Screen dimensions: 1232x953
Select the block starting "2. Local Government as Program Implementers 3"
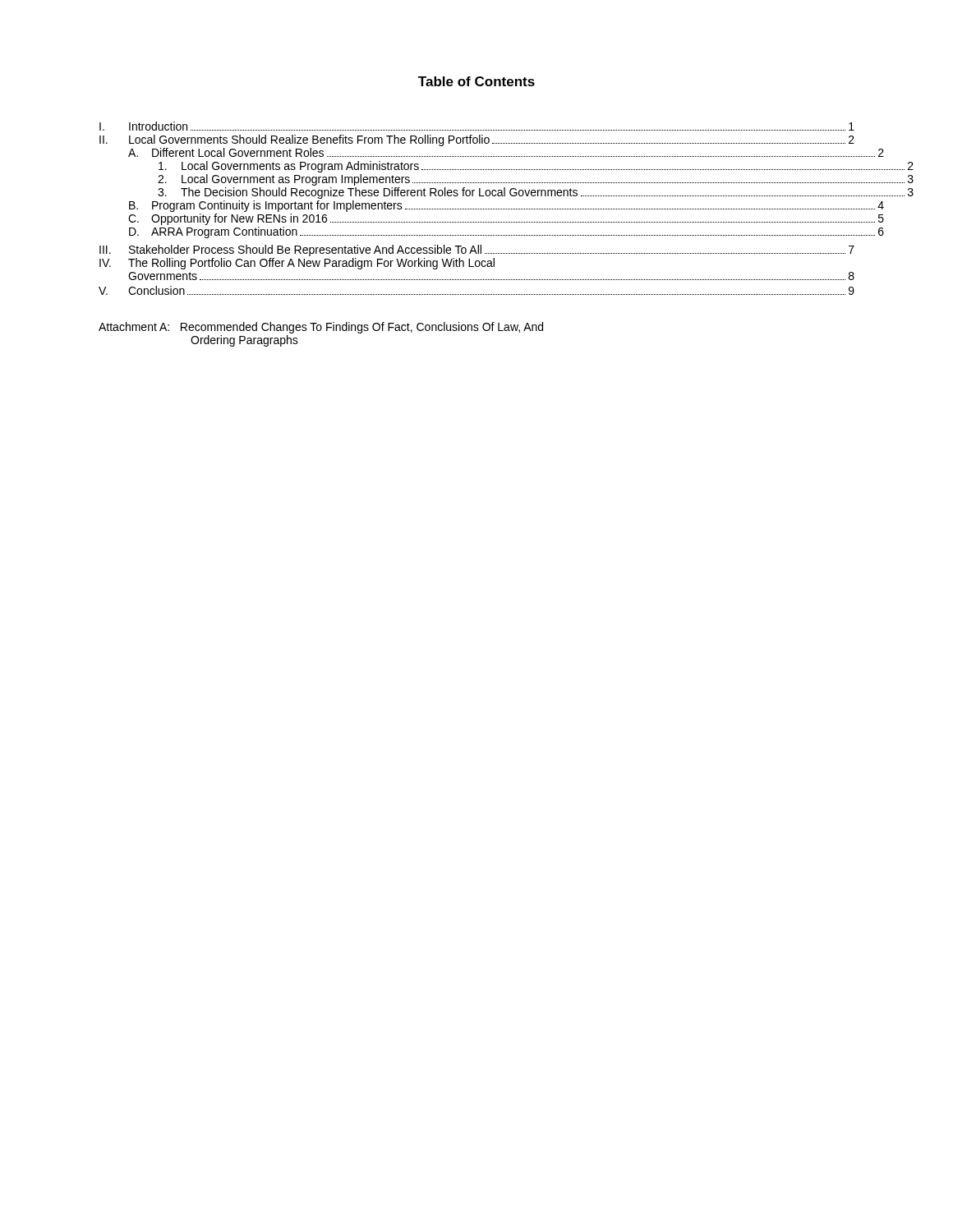coord(476,179)
